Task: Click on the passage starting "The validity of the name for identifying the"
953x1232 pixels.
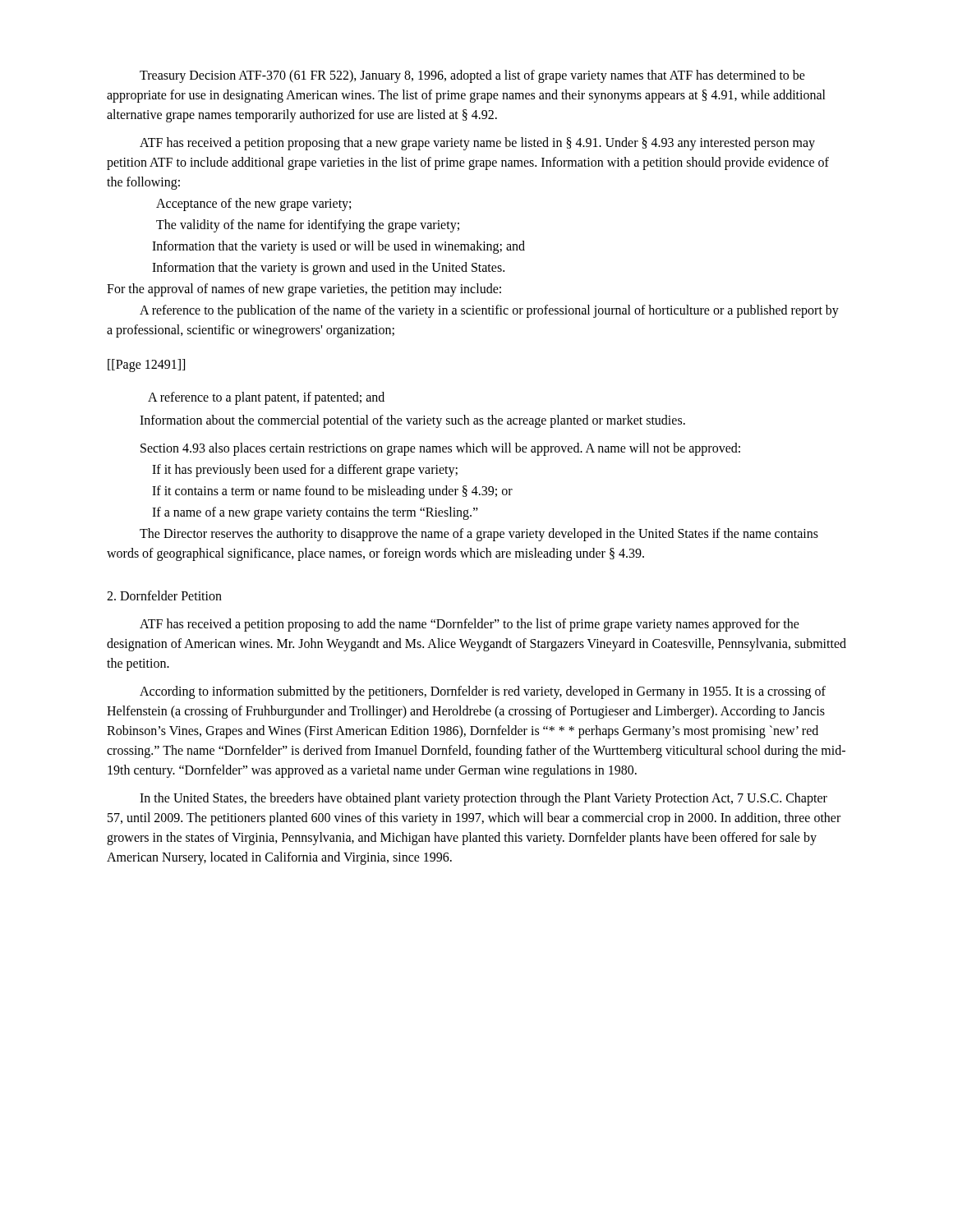Action: 308,225
